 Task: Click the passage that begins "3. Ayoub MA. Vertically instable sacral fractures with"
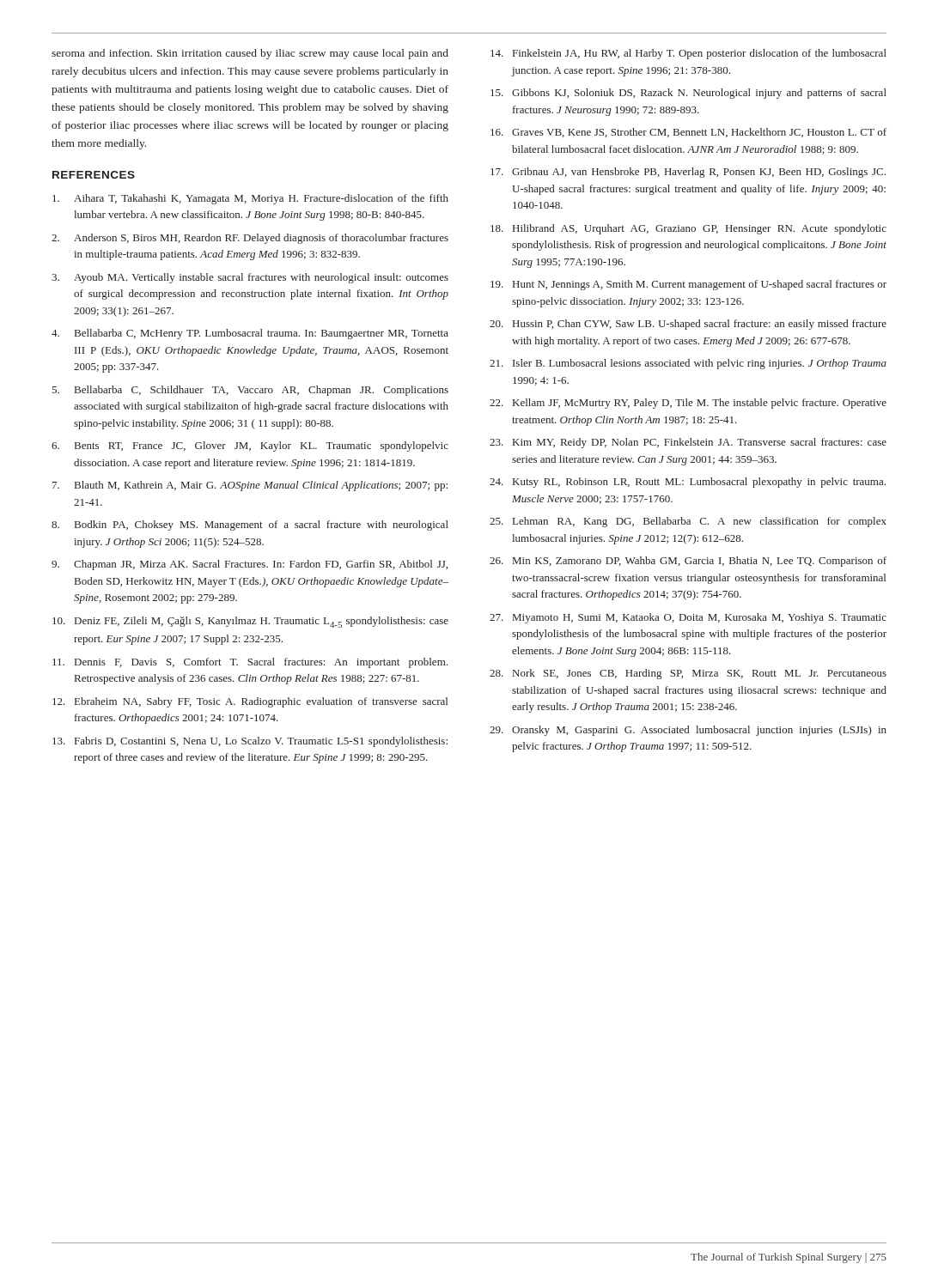(x=250, y=294)
